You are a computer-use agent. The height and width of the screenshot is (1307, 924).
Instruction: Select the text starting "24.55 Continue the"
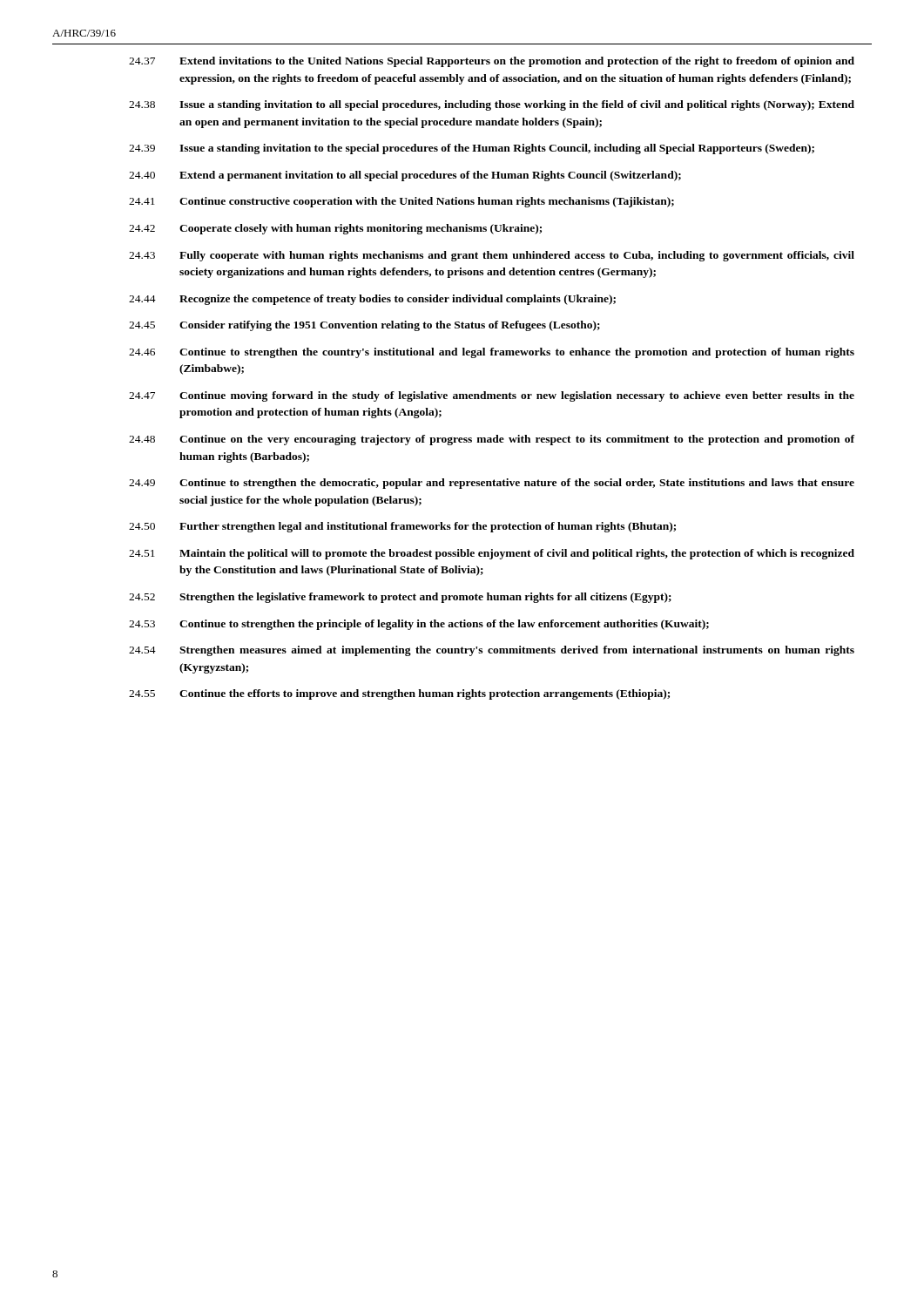click(x=492, y=694)
